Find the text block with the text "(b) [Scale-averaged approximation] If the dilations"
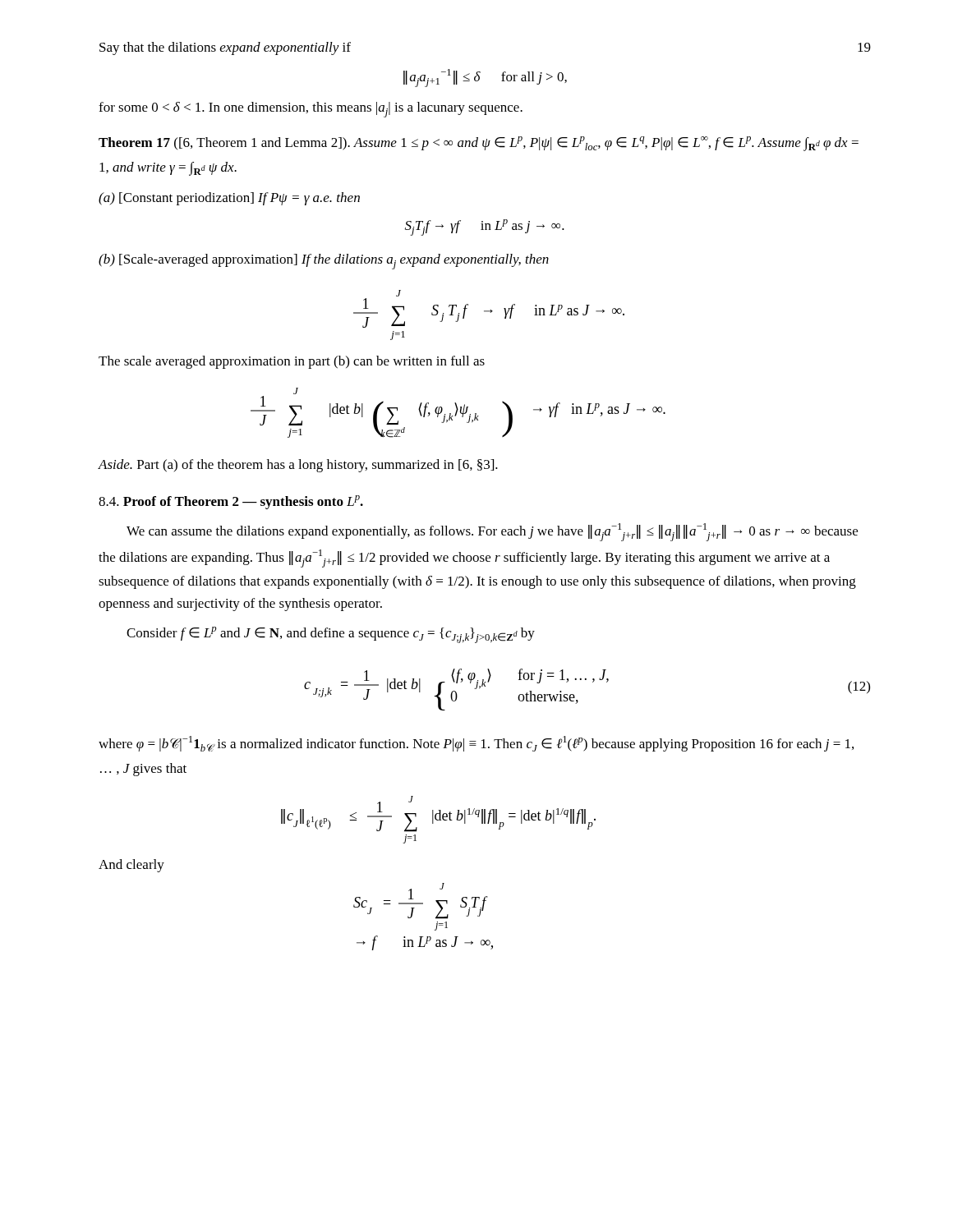 pyautogui.click(x=324, y=261)
